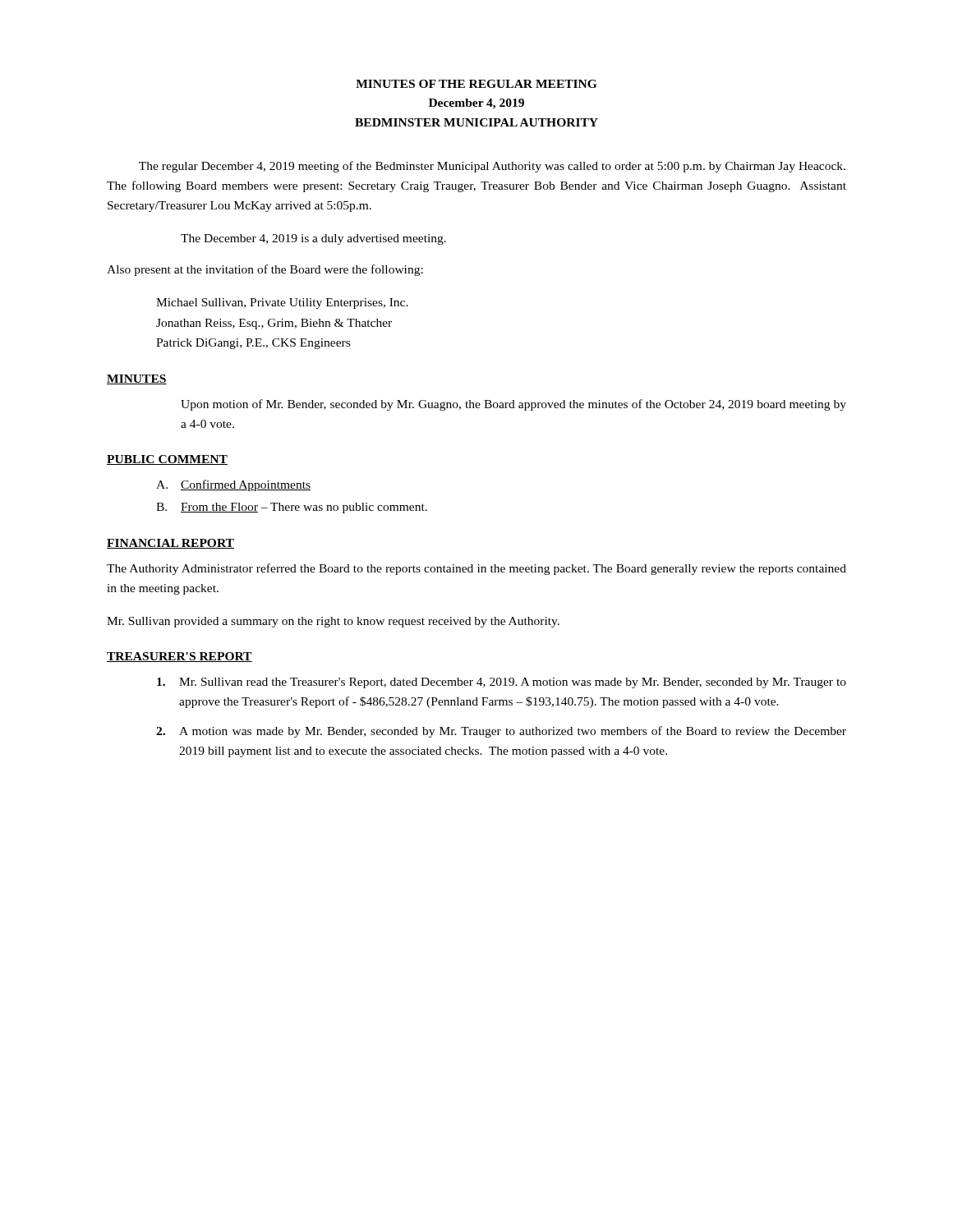Screen dimensions: 1232x953
Task: Find the region starting "MINUTES OF THE REGULAR MEETING"
Action: [x=476, y=103]
